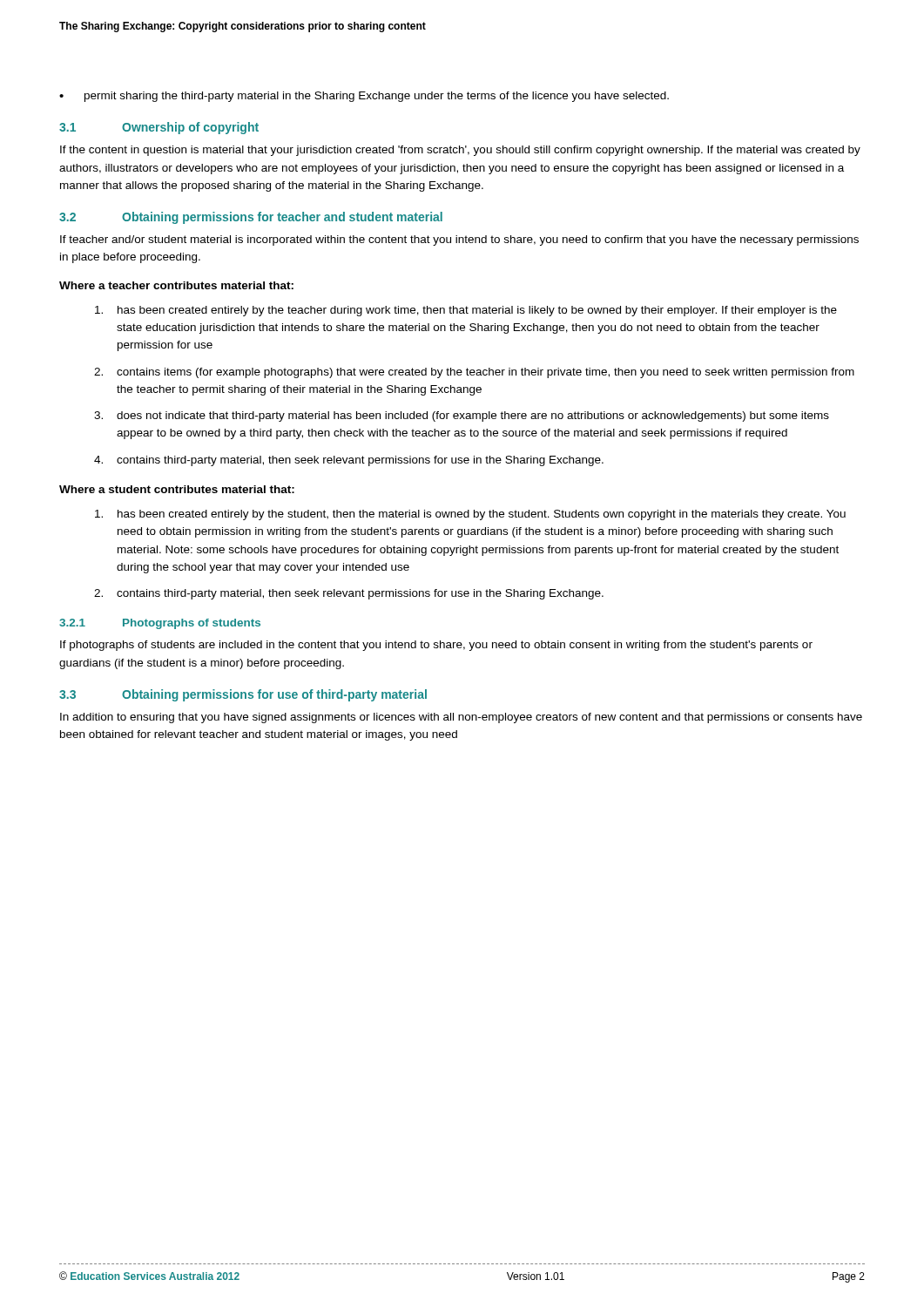Find the text block starting "2. contains third-party material, then seek"
This screenshot has width=924, height=1307.
pyautogui.click(x=349, y=593)
